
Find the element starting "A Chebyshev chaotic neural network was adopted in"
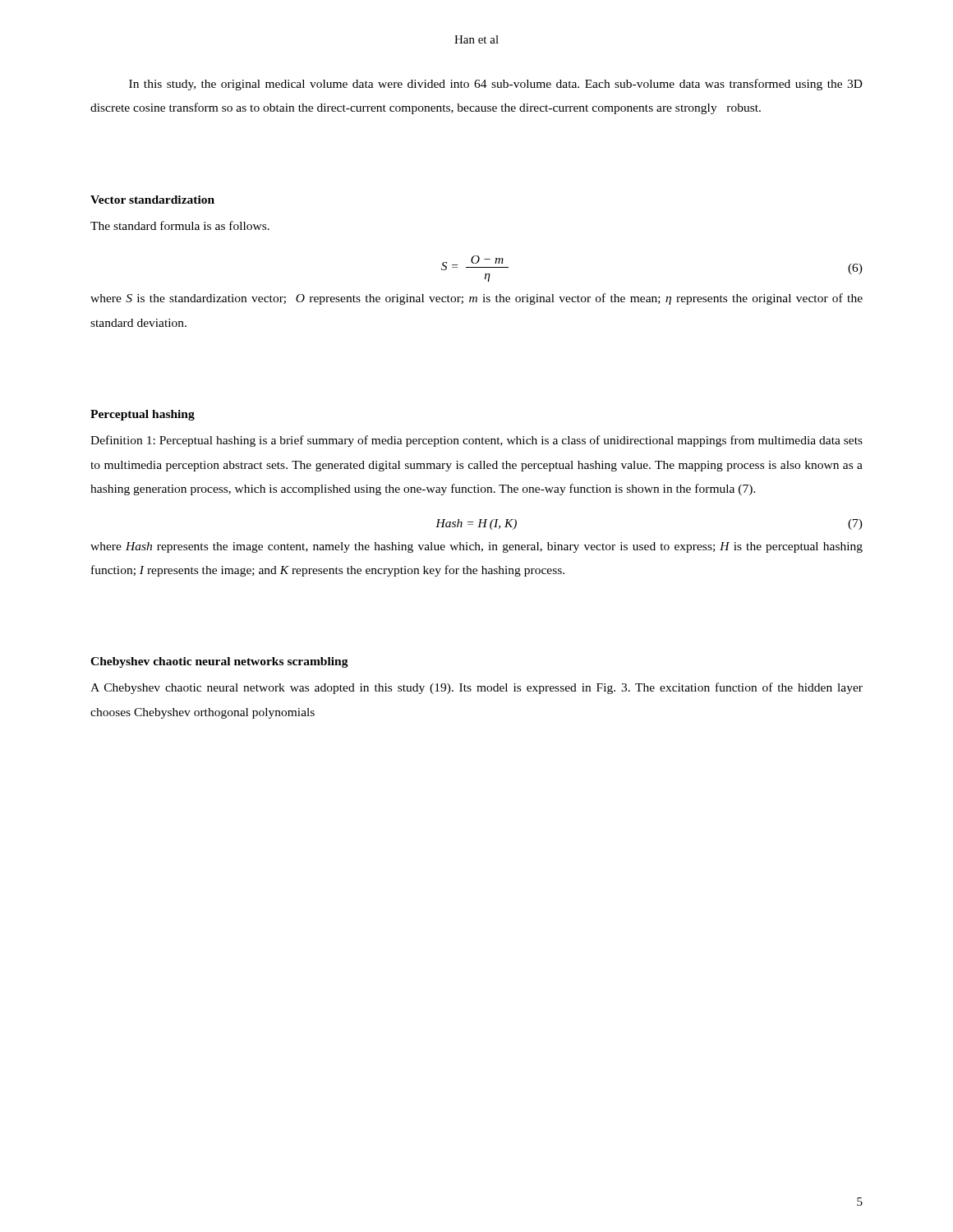click(x=476, y=699)
